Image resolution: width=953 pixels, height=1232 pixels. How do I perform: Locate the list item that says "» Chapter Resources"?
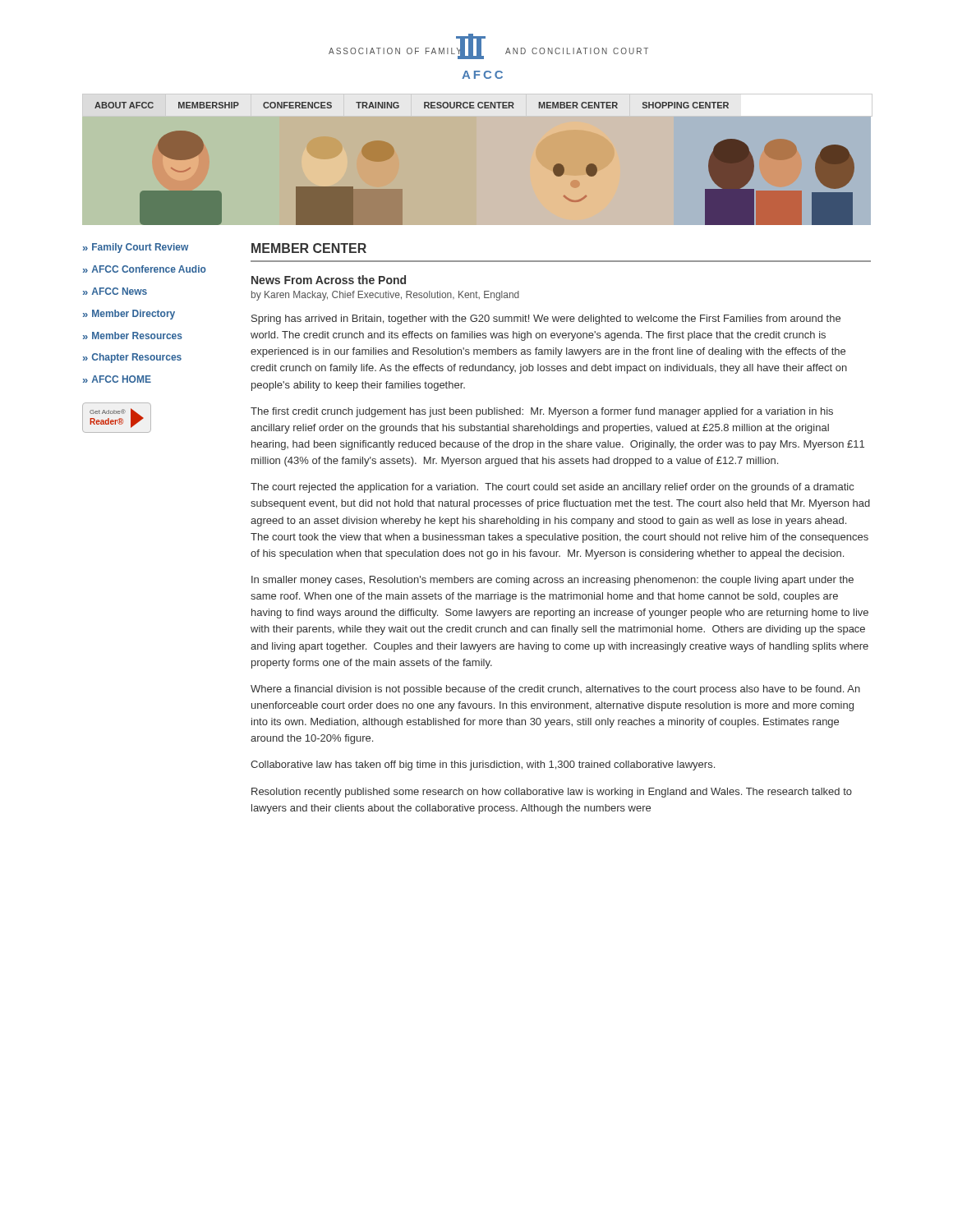point(154,359)
